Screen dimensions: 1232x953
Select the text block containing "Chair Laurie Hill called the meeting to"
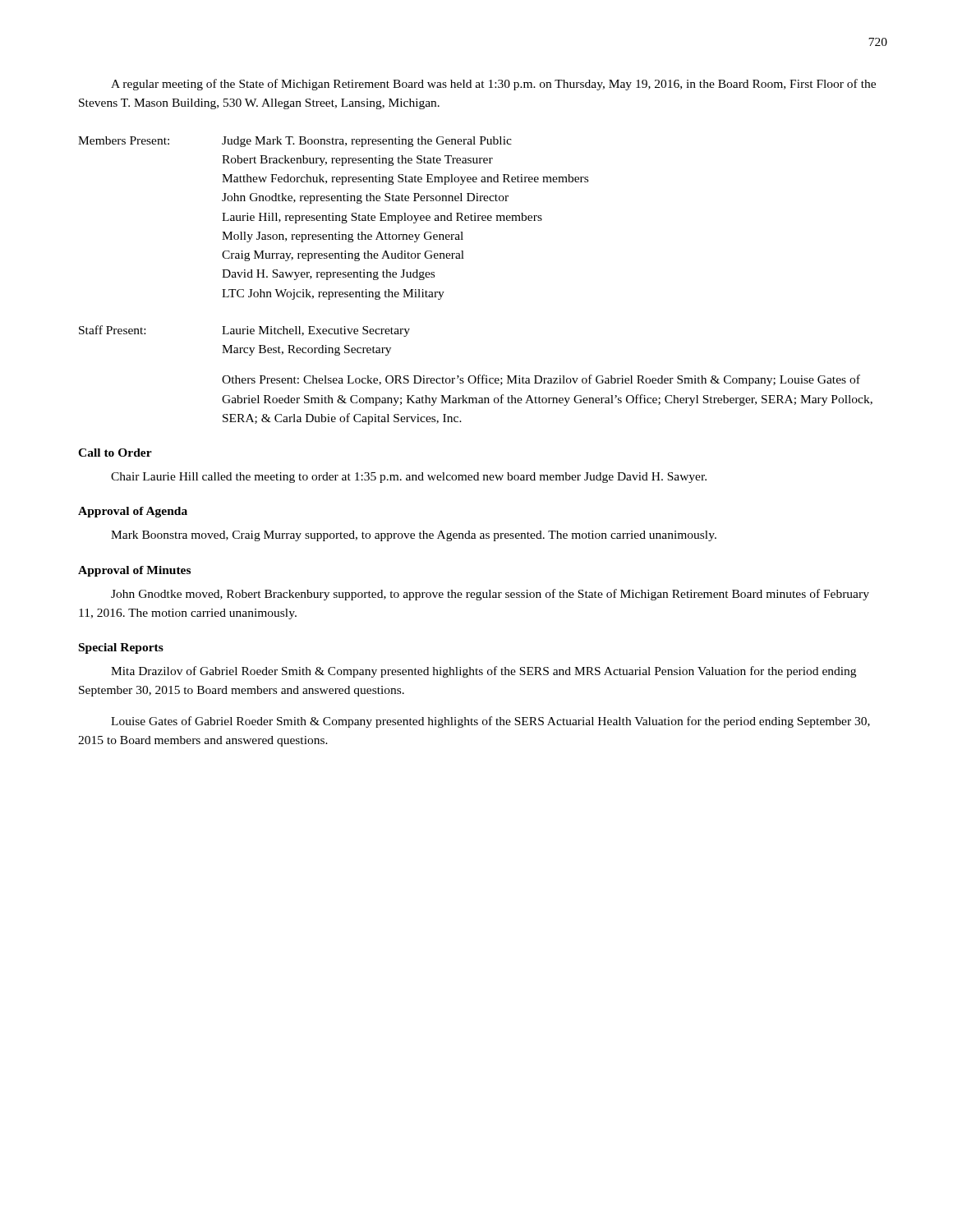(x=409, y=476)
